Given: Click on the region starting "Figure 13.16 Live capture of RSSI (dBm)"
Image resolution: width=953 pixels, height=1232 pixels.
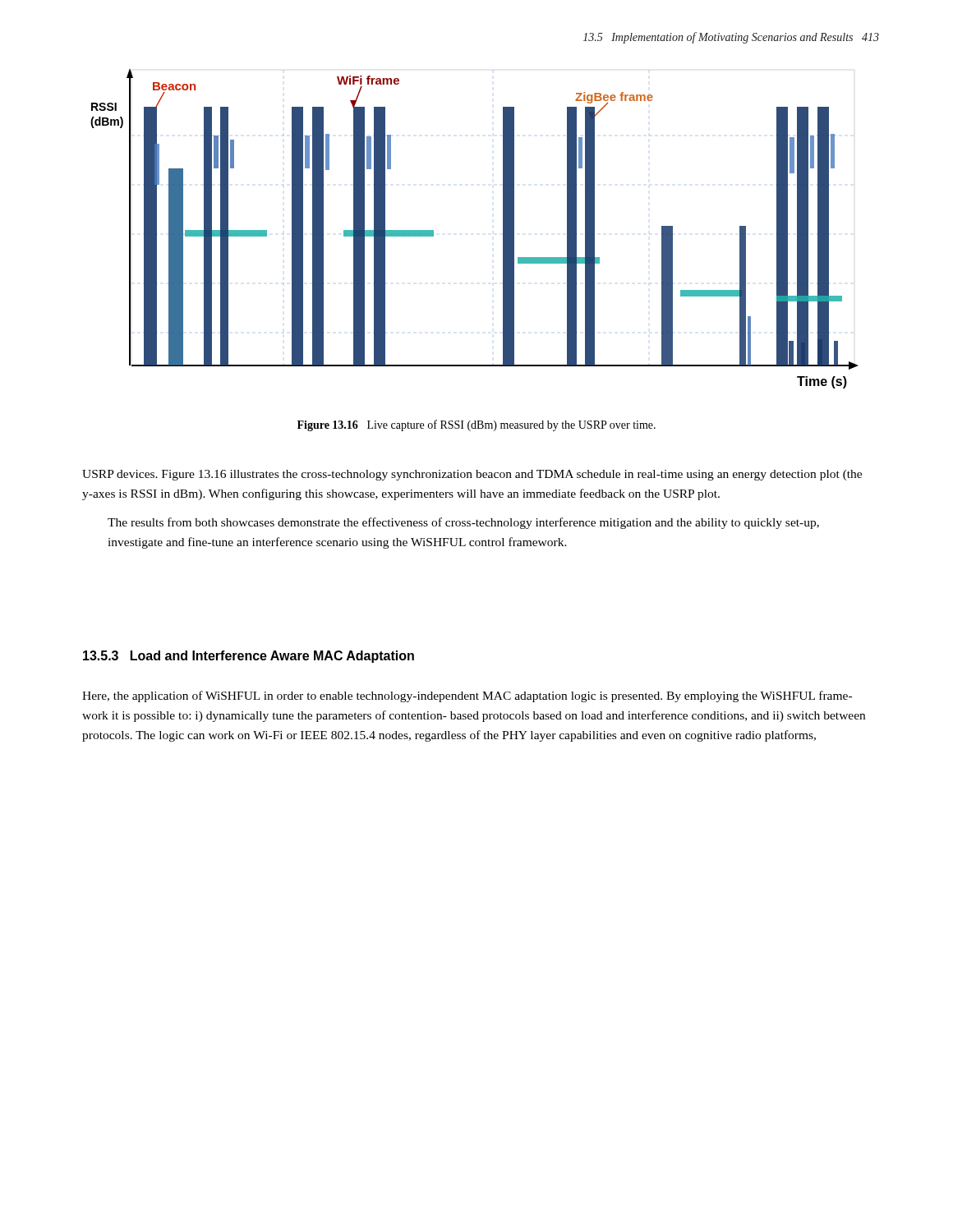Looking at the screenshot, I should pyautogui.click(x=476, y=425).
